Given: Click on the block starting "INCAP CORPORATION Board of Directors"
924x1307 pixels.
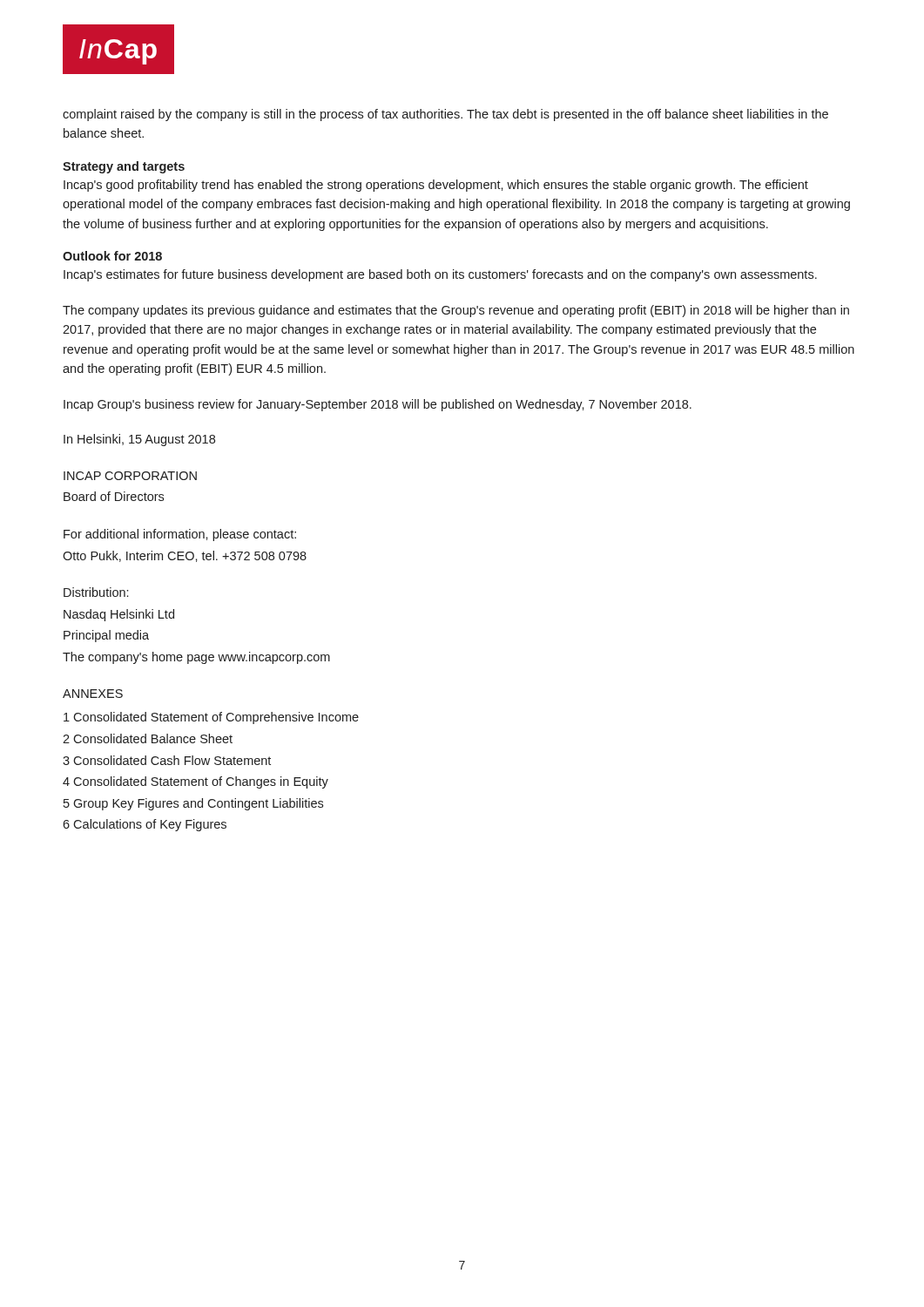Looking at the screenshot, I should pos(130,486).
